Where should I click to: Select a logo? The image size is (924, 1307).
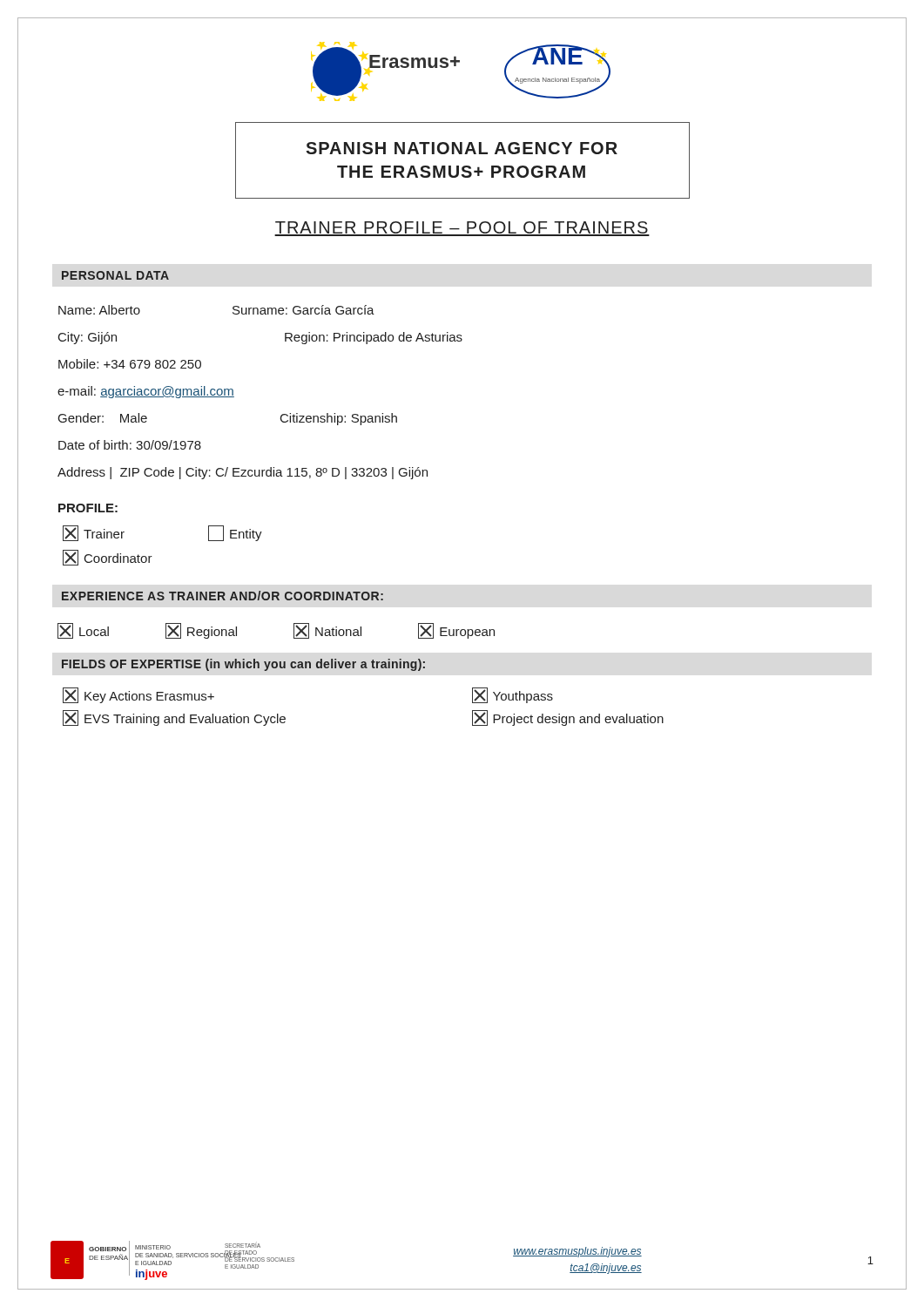point(462,71)
